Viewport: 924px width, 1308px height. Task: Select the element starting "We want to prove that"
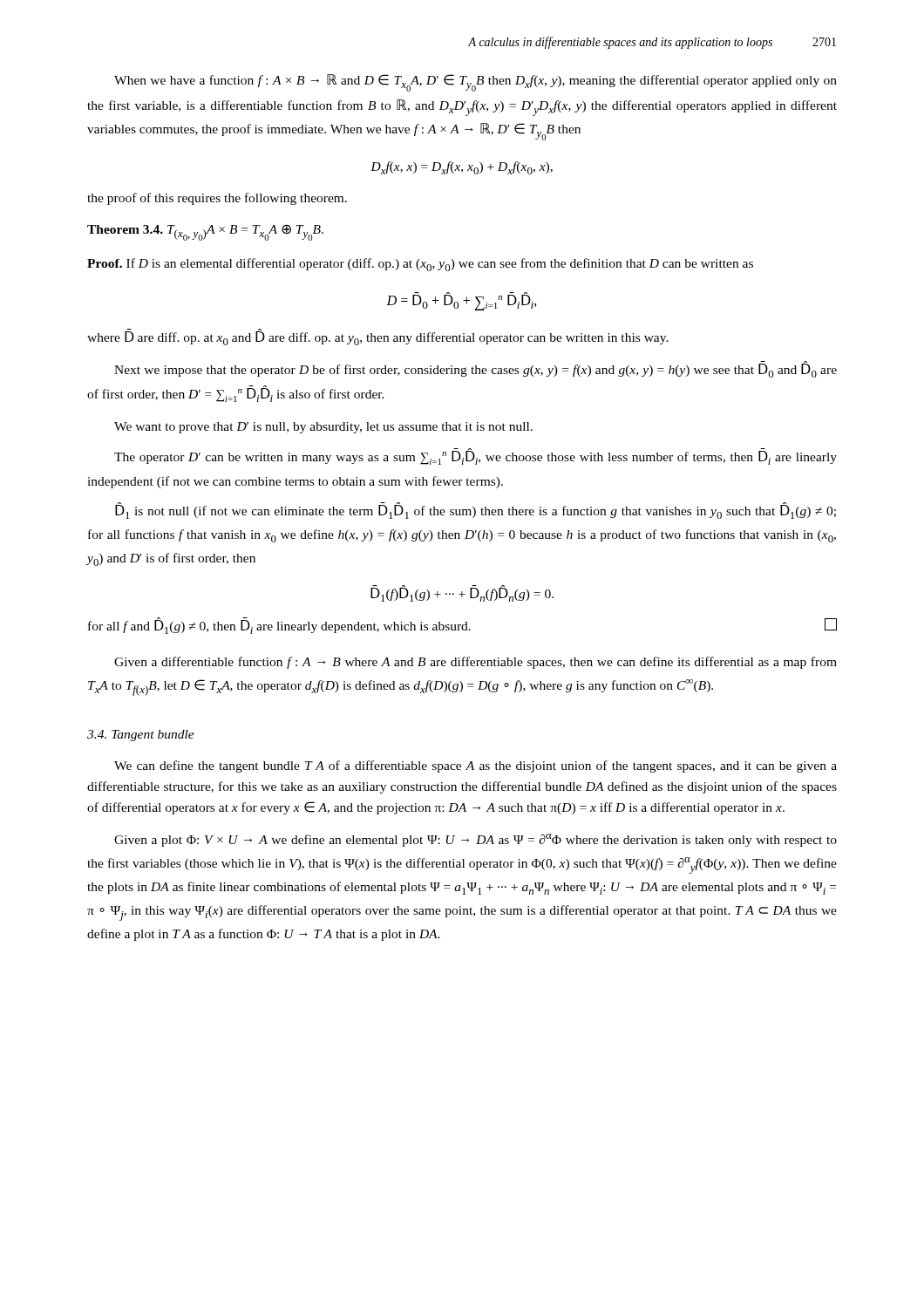click(x=324, y=426)
